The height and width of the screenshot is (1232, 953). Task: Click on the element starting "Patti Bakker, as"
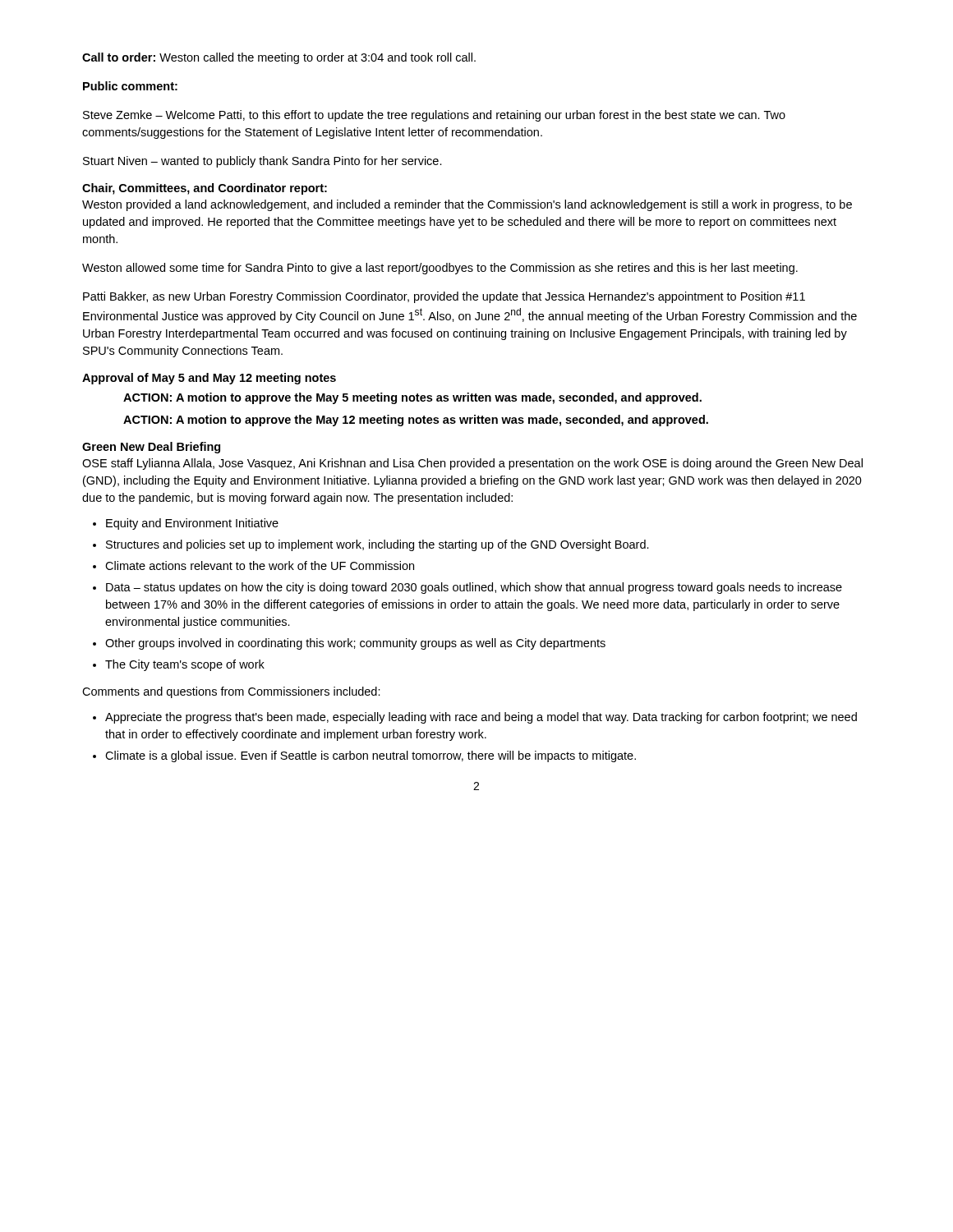(476, 324)
